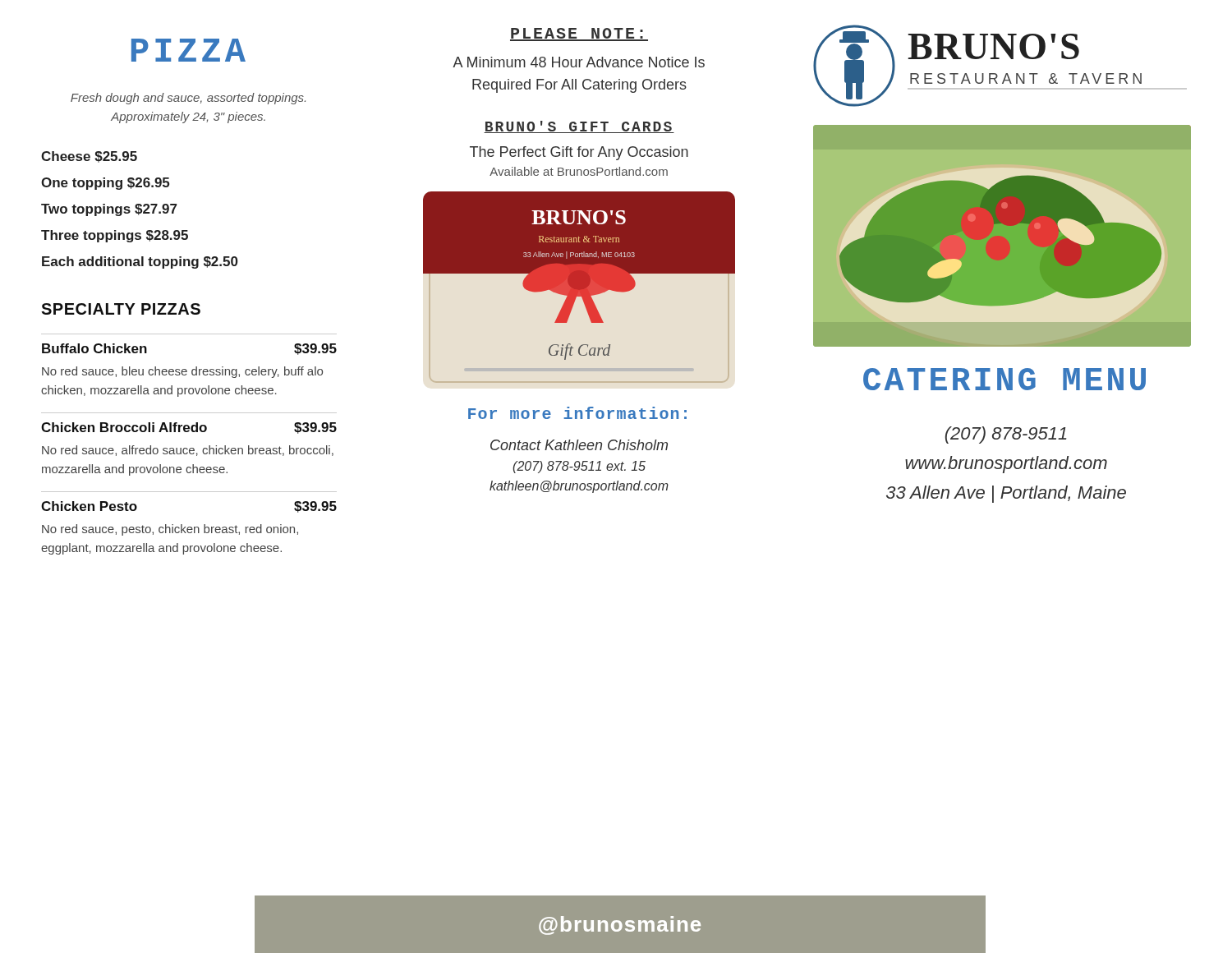Locate the text "(207) 878-9511 ext. 15"
1232x953 pixels.
[579, 466]
